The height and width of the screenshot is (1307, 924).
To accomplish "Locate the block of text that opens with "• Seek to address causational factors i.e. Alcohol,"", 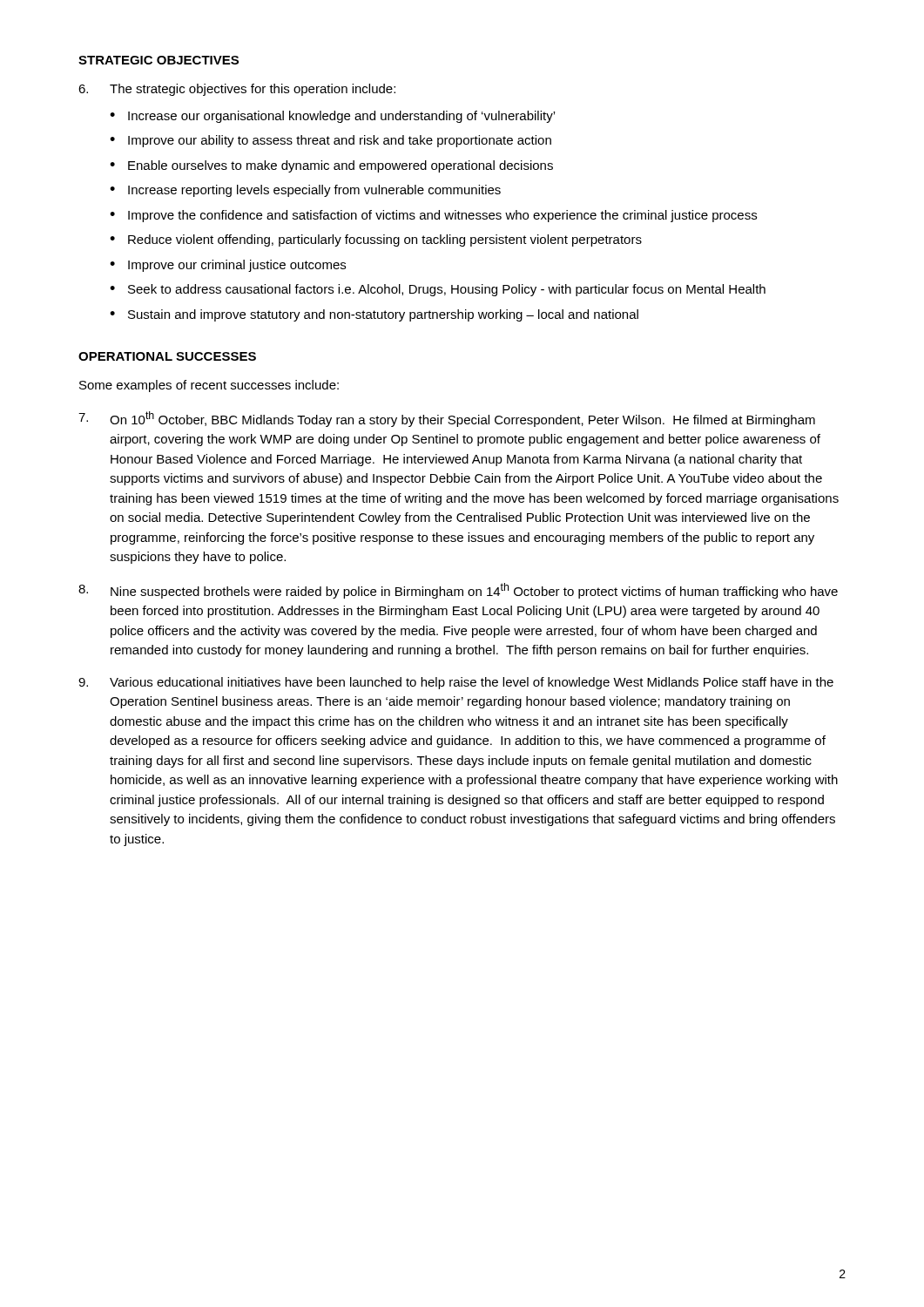I will click(x=438, y=290).
